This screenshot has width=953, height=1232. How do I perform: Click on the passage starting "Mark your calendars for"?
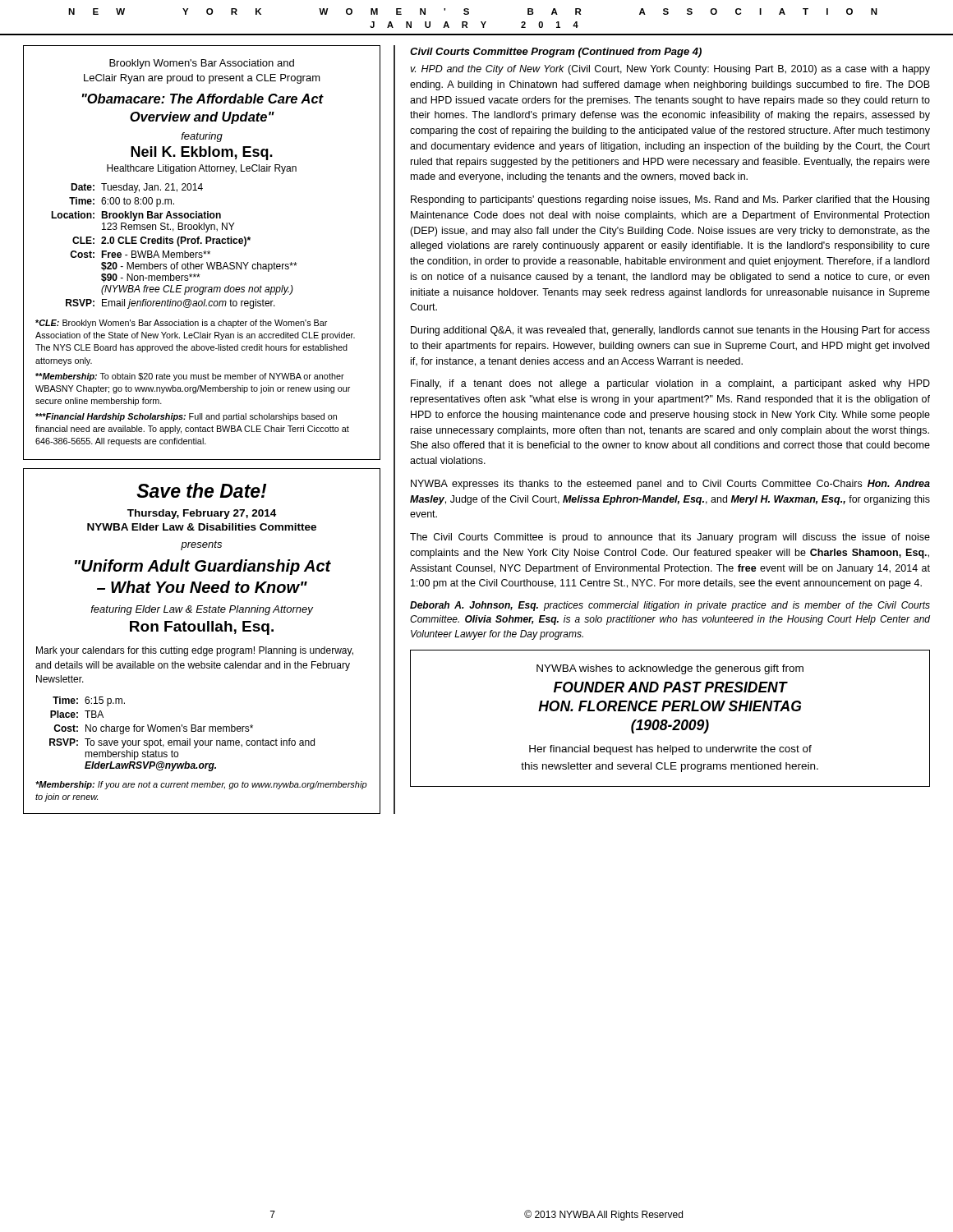coord(195,665)
